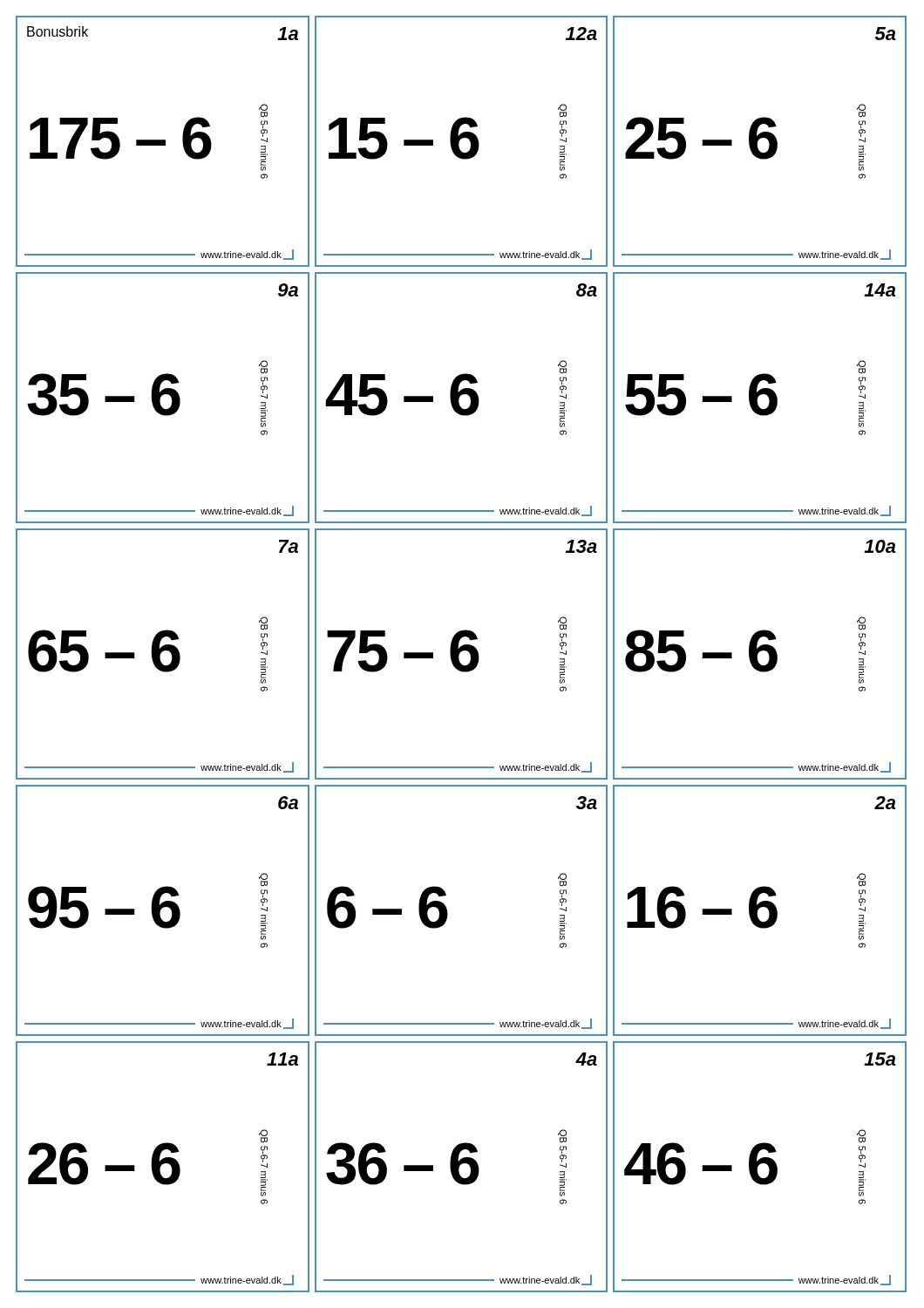Find the region starting "7a 65 – 6"
The image size is (924, 1308).
(x=158, y=654)
